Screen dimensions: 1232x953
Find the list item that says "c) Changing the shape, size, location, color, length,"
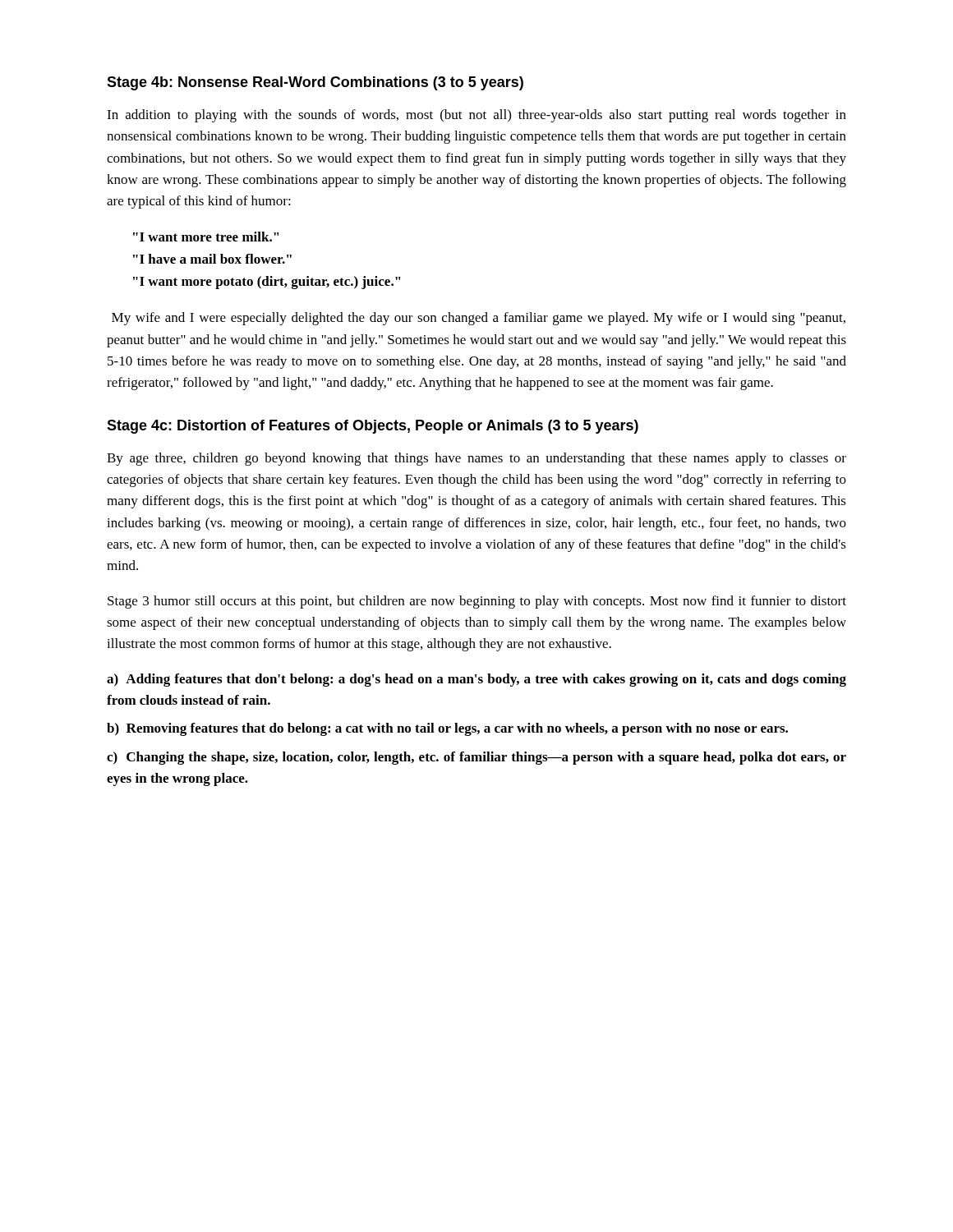tap(476, 768)
